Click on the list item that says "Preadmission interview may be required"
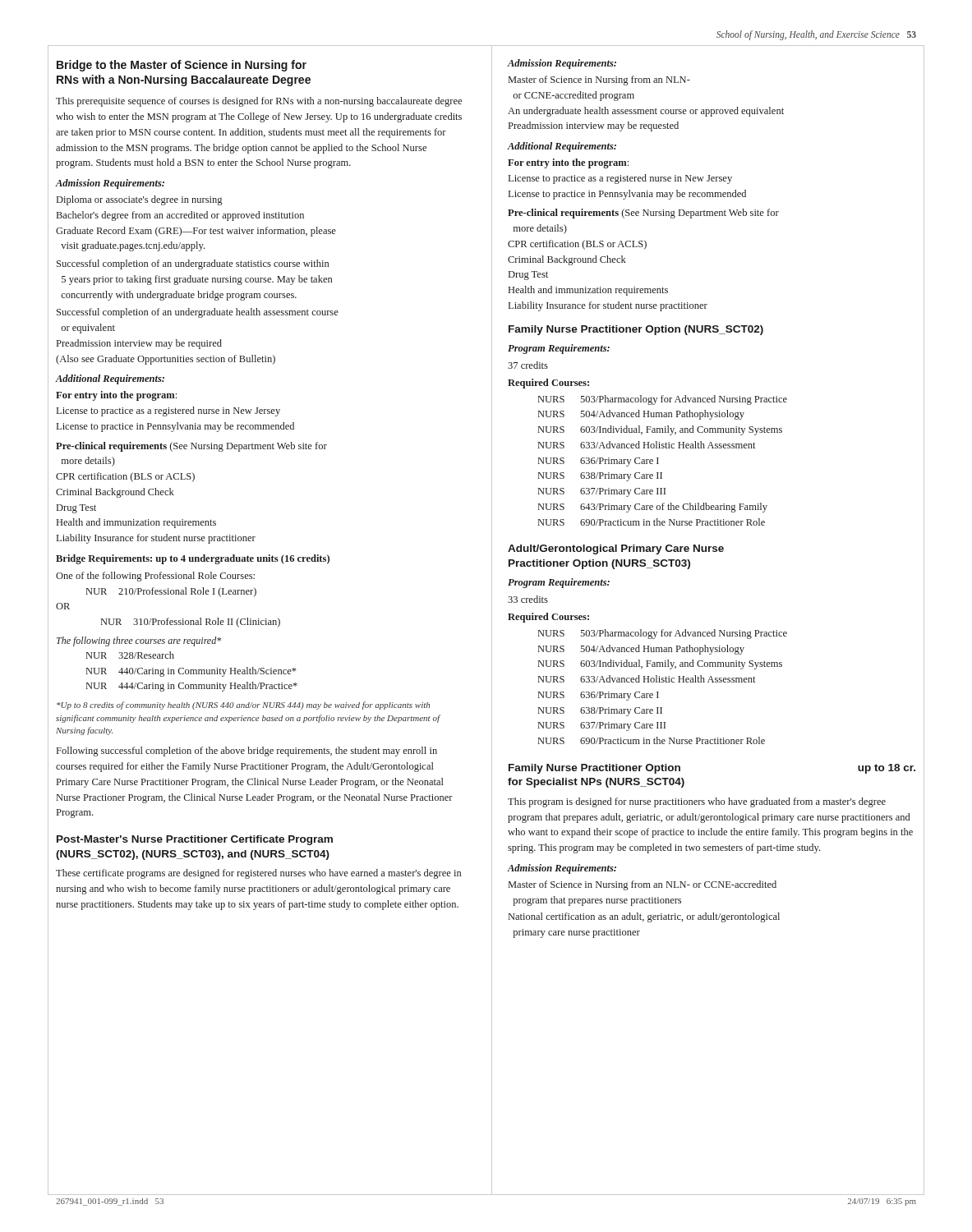 click(x=139, y=343)
